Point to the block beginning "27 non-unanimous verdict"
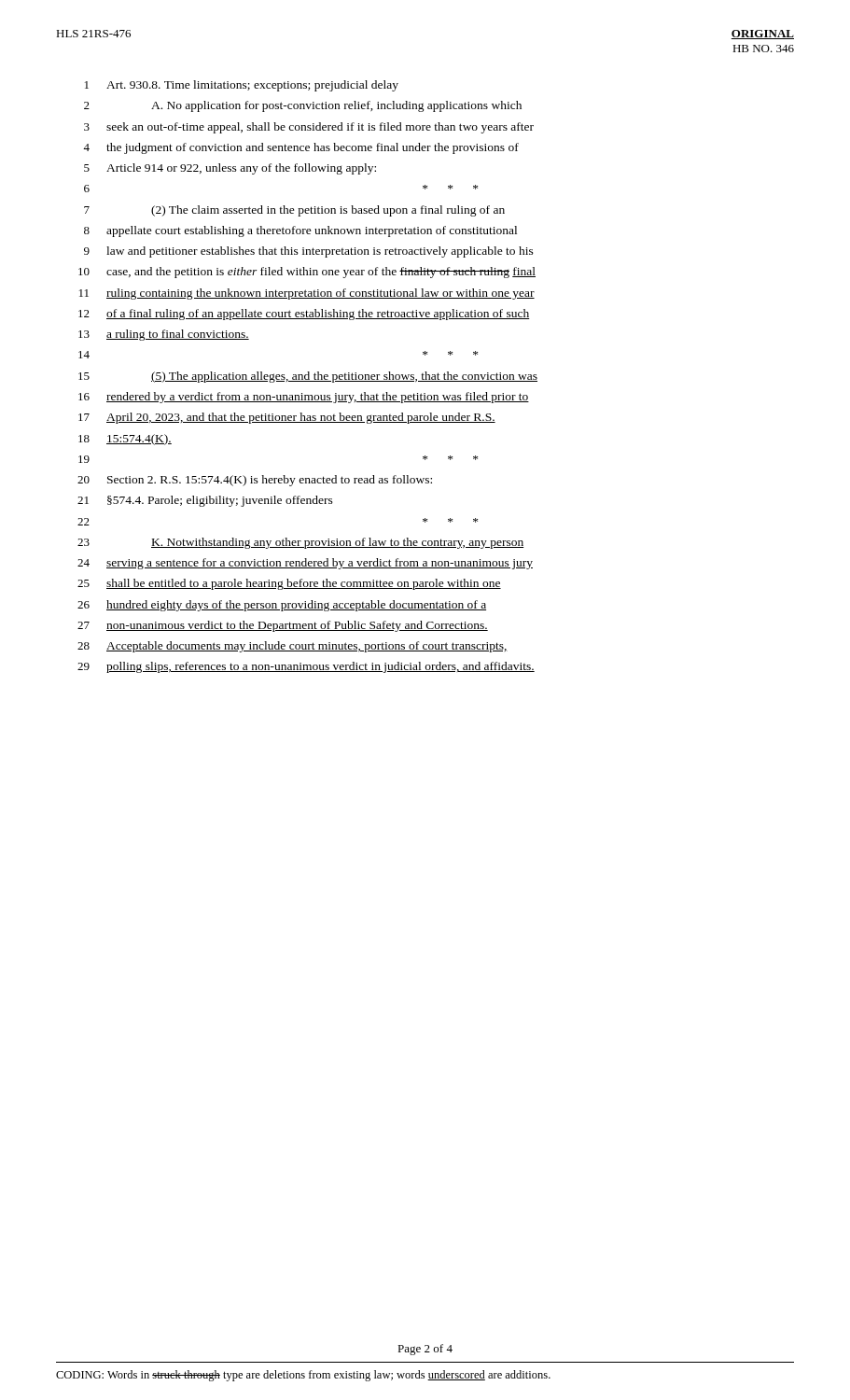 (425, 625)
